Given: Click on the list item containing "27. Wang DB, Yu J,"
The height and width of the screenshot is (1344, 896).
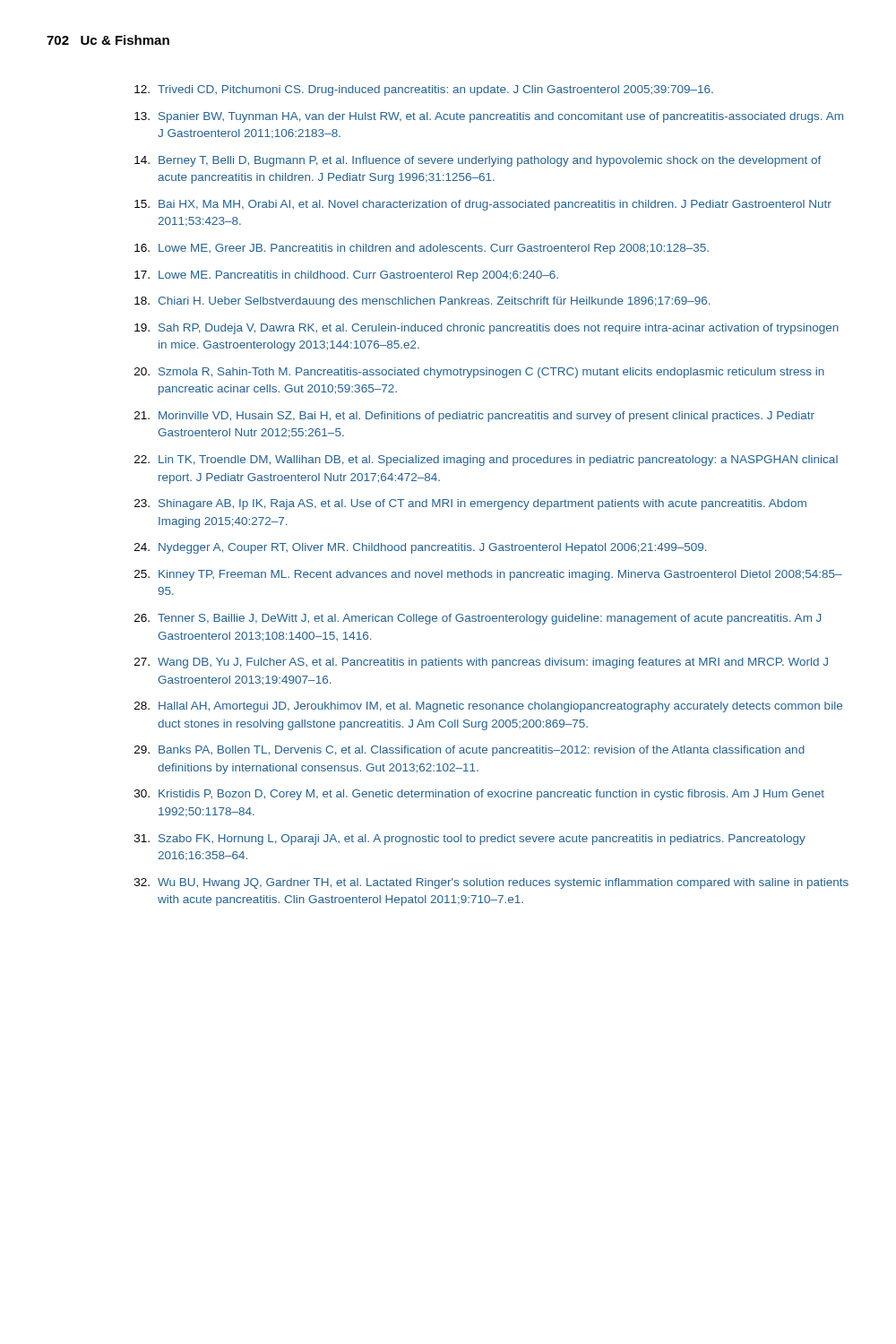Looking at the screenshot, I should point(483,671).
